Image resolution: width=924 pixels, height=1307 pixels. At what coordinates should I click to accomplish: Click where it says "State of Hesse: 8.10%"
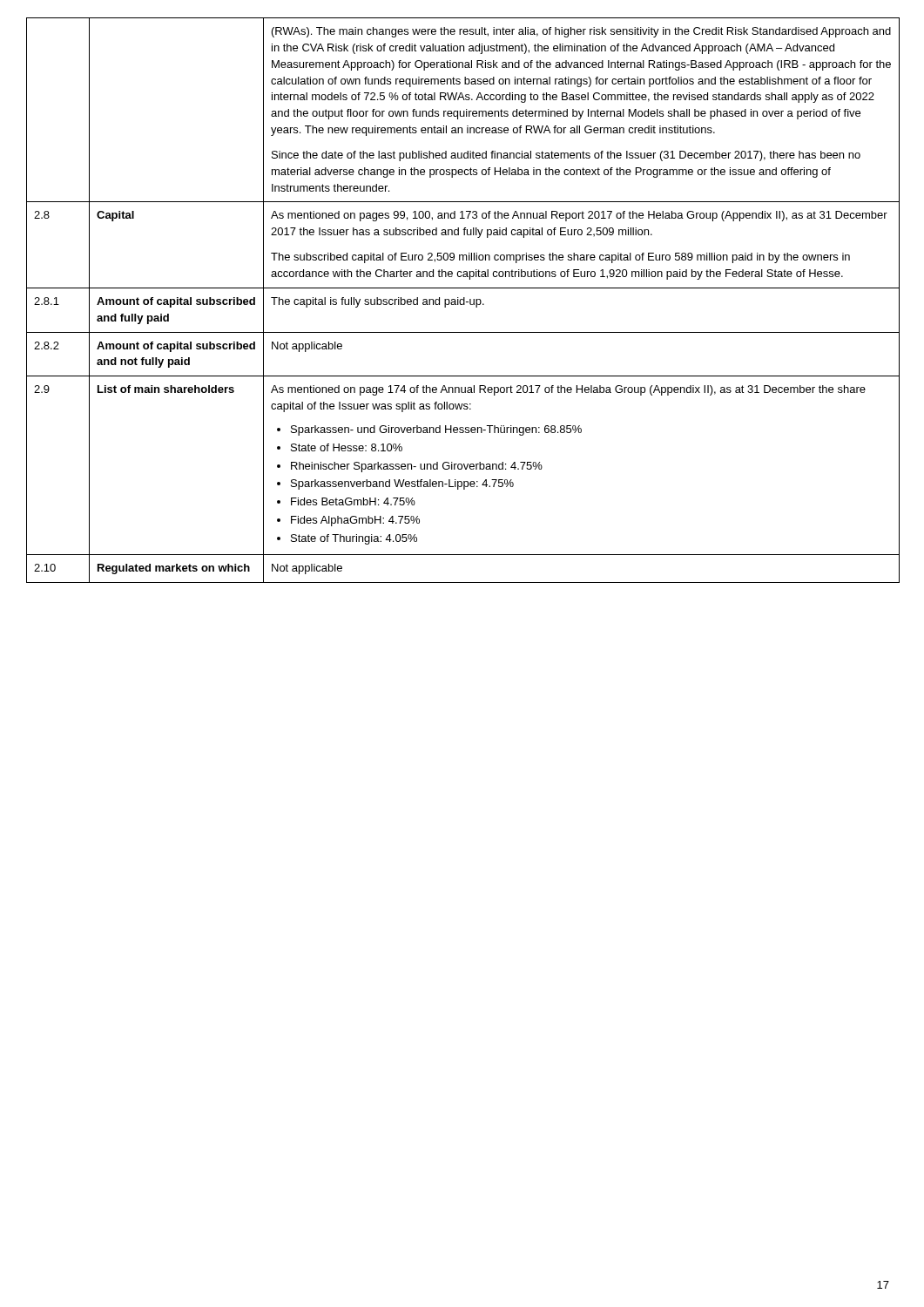[x=346, y=447]
